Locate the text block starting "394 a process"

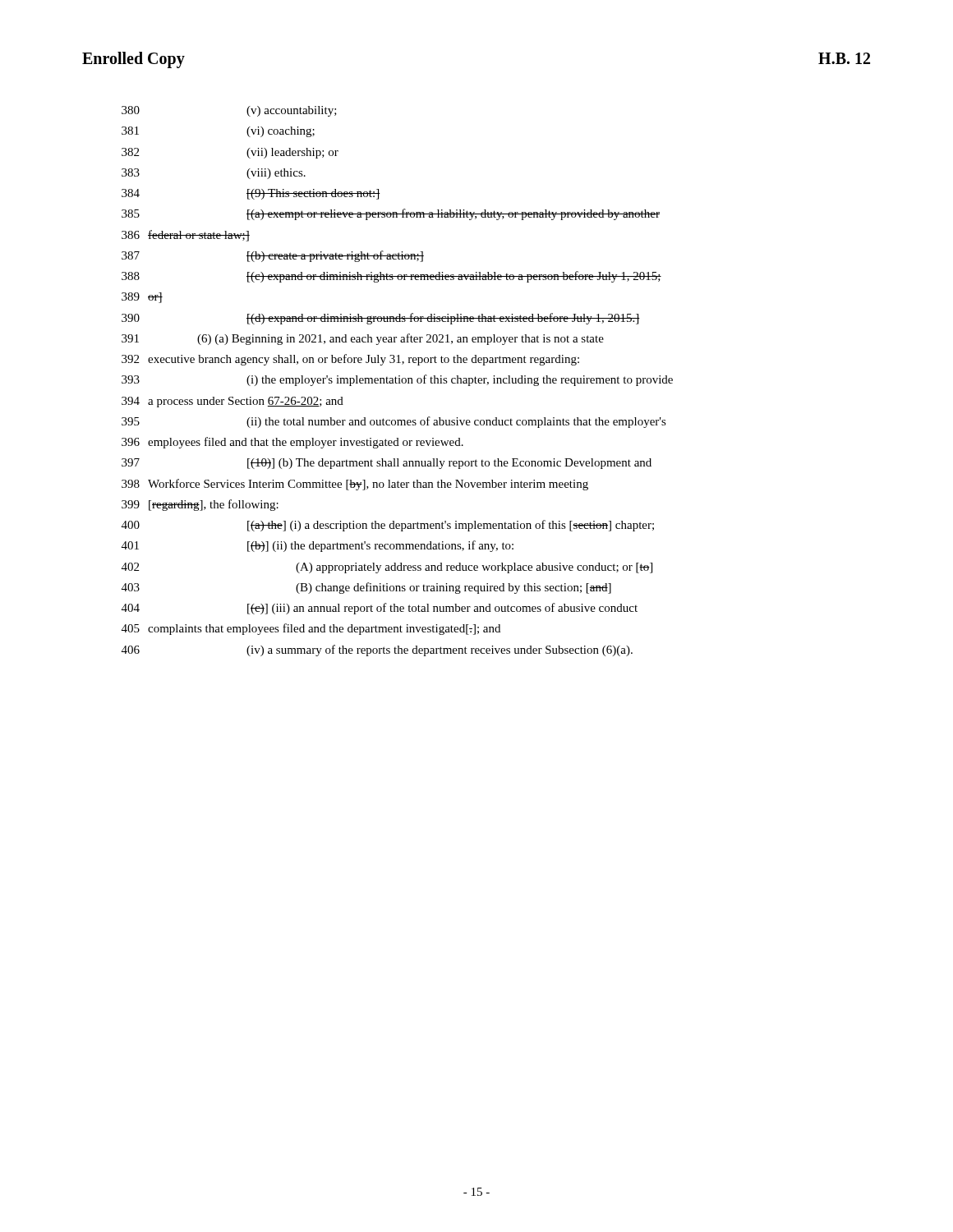click(232, 402)
